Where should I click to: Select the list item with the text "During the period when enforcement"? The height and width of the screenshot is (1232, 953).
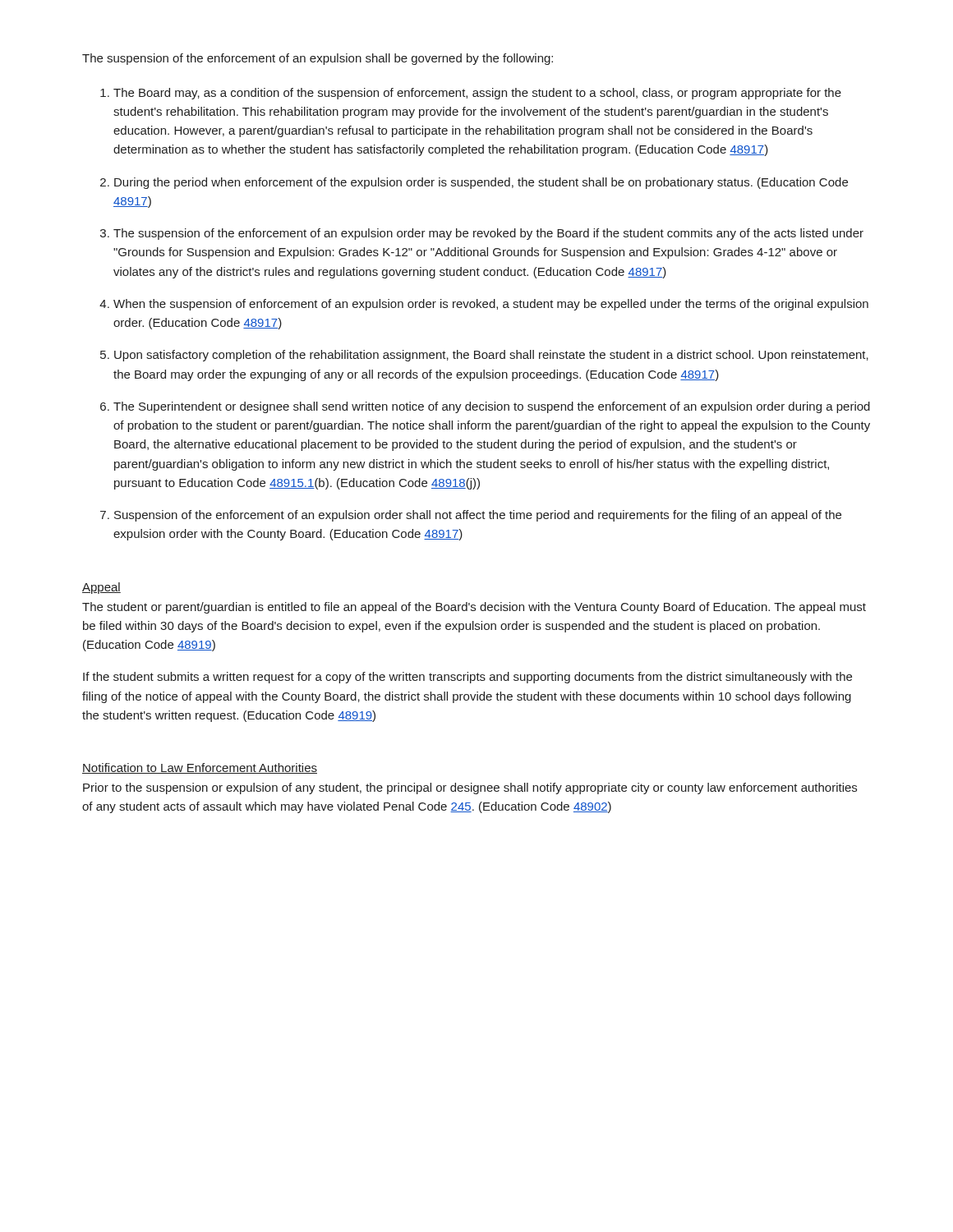pos(492,191)
